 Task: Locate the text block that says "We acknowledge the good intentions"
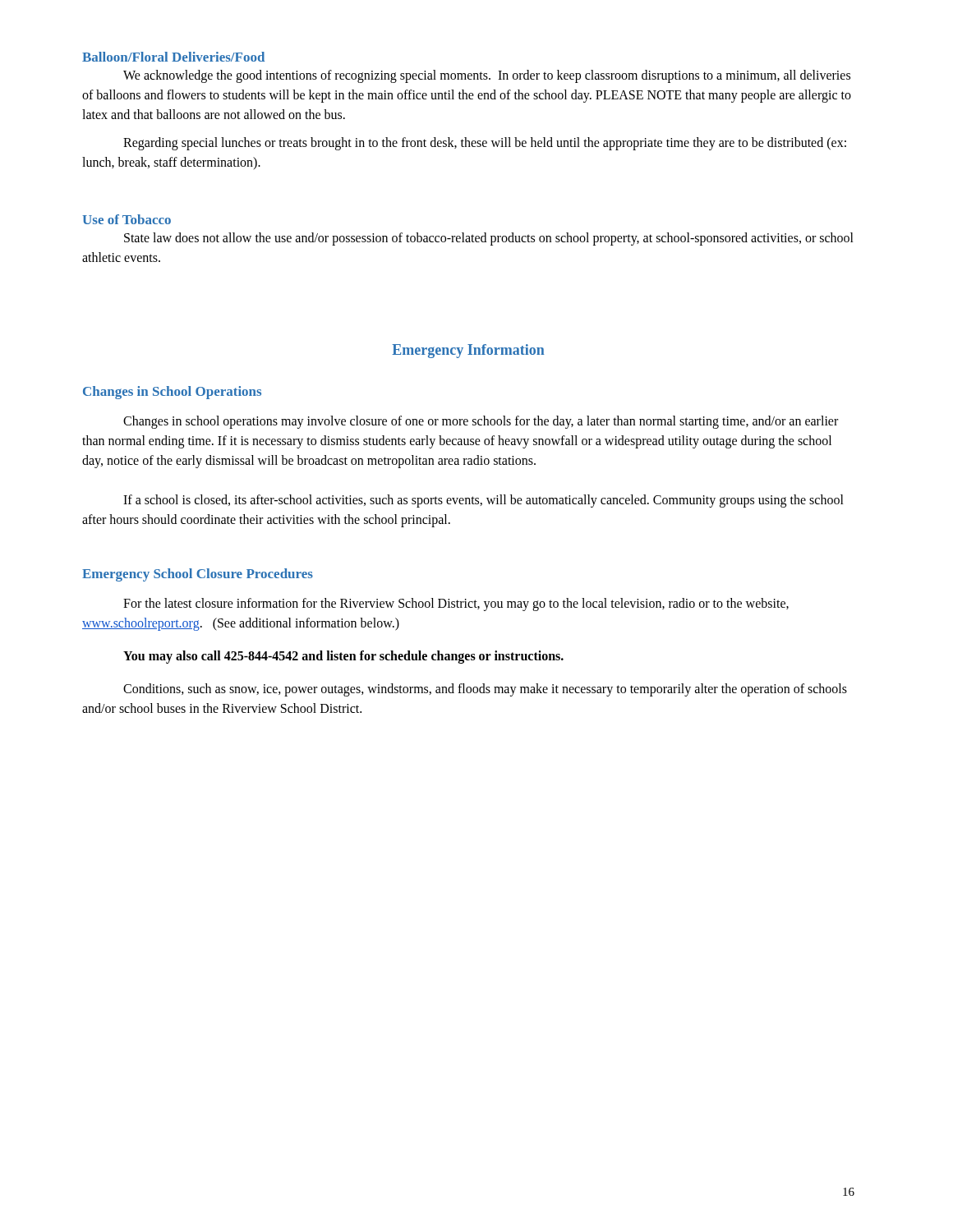(x=467, y=95)
